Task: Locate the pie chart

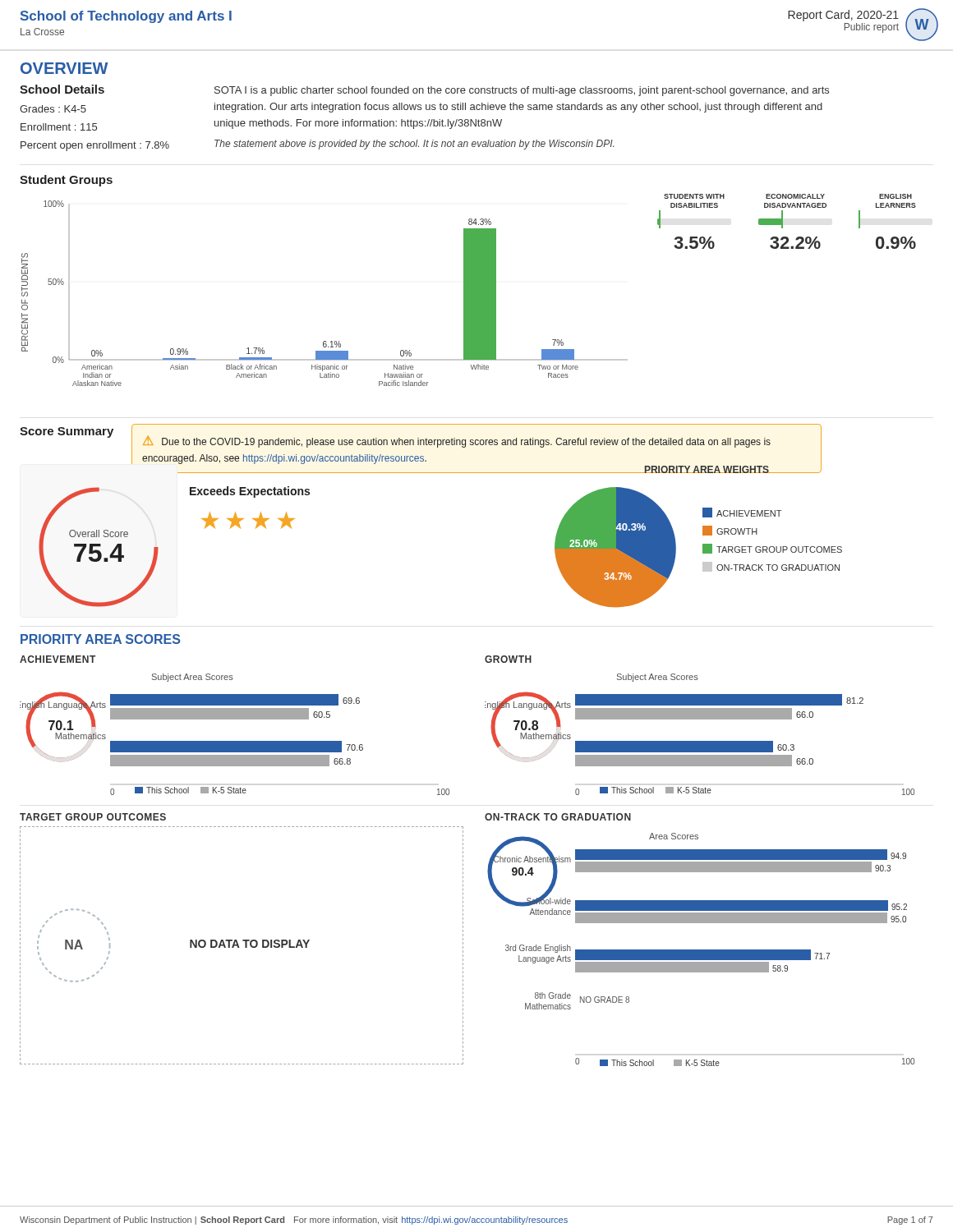Action: pyautogui.click(x=707, y=540)
